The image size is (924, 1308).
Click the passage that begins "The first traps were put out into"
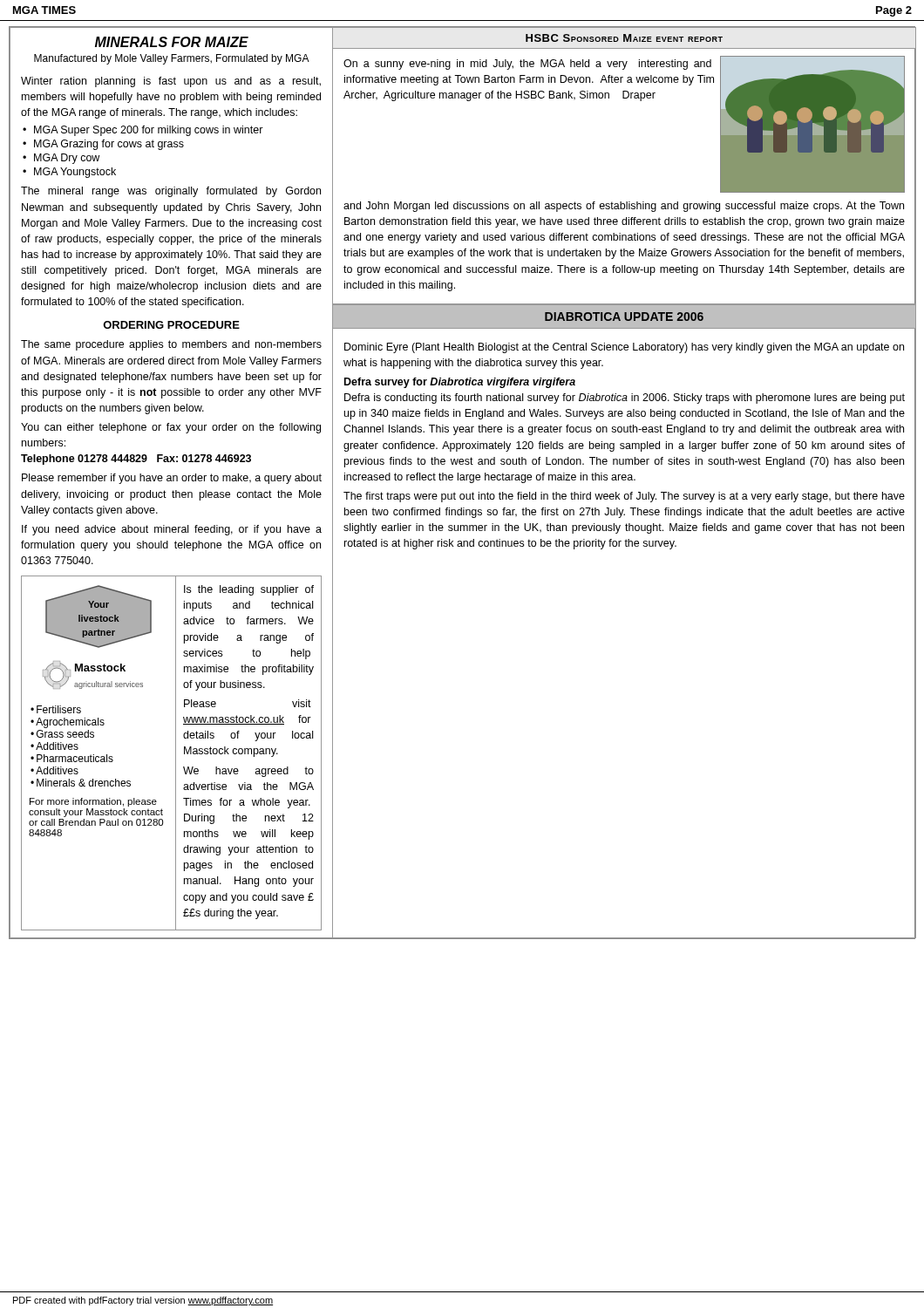624,520
